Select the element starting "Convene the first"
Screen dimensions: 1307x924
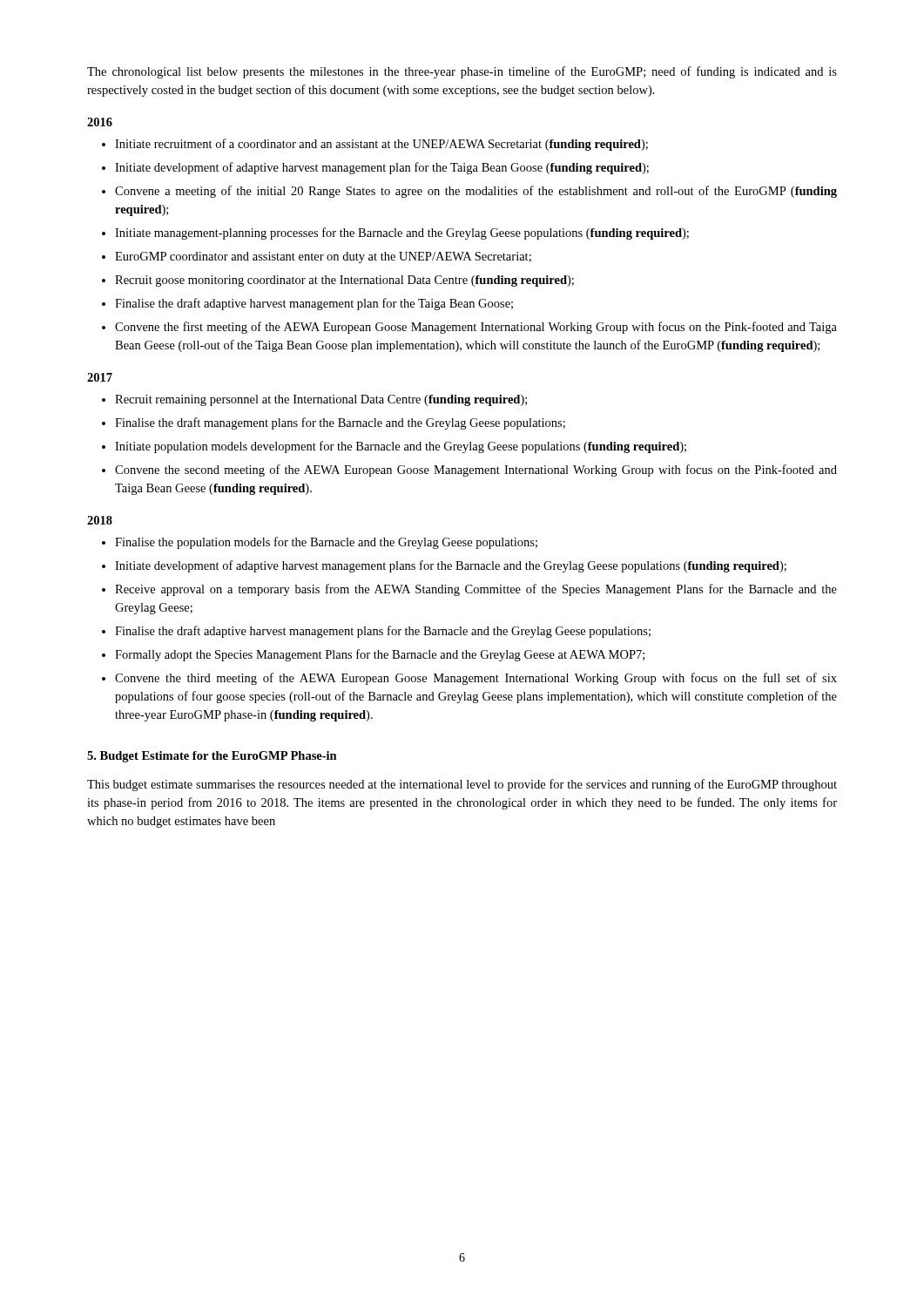click(x=476, y=336)
